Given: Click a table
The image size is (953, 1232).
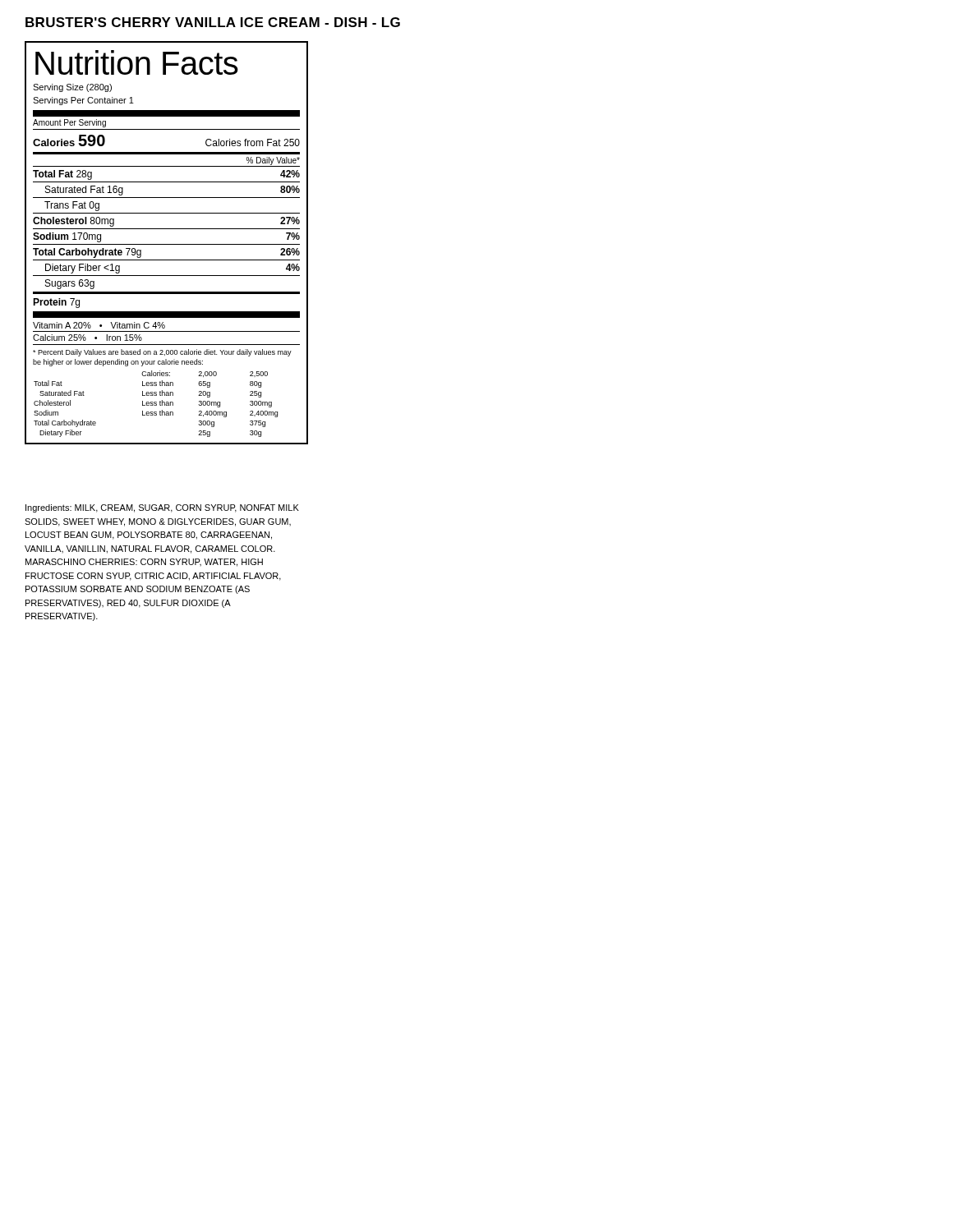Looking at the screenshot, I should pos(166,243).
